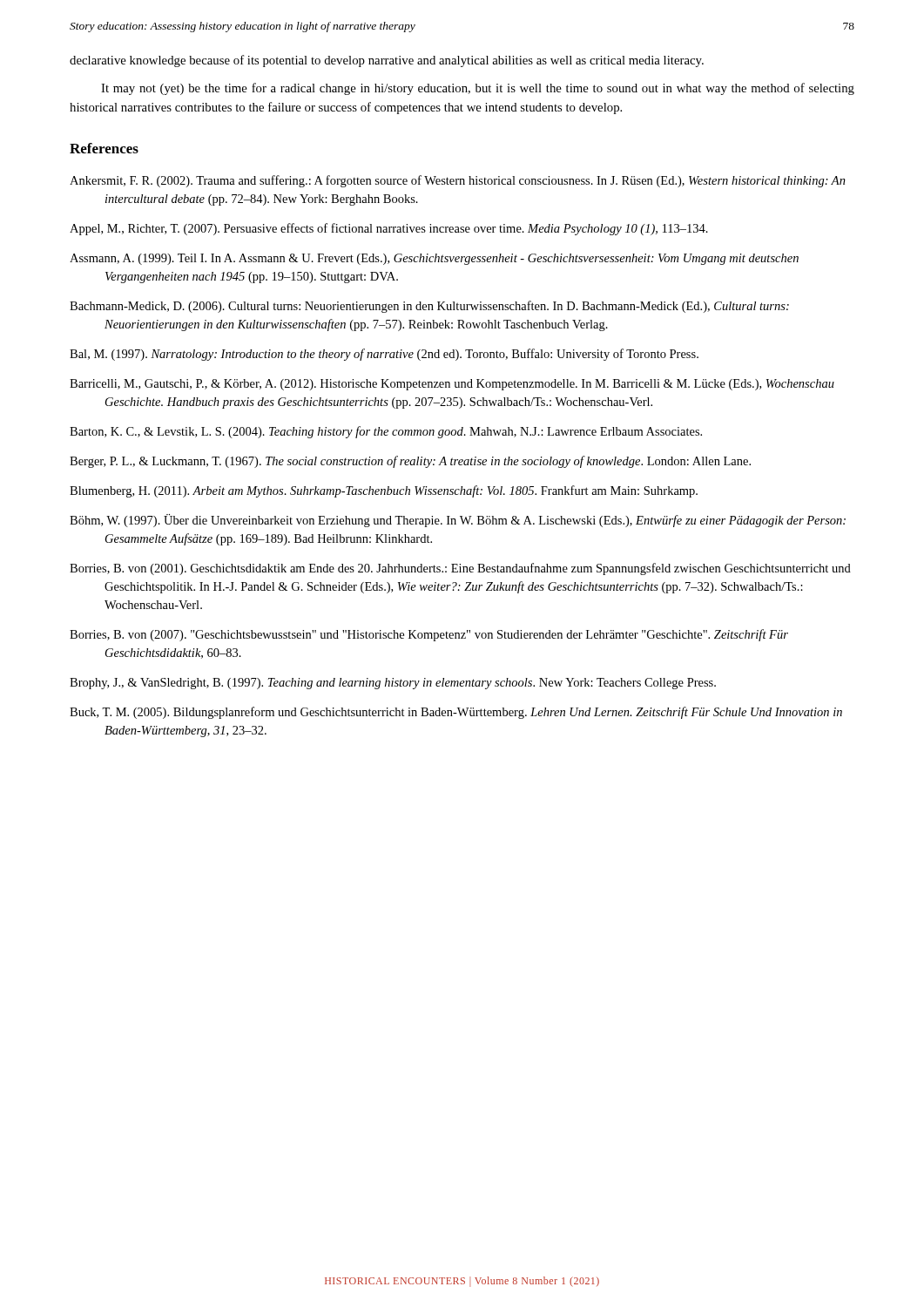Find the block starting "Brophy, J., & VanSledright, B."
Screen dimensions: 1307x924
393,682
